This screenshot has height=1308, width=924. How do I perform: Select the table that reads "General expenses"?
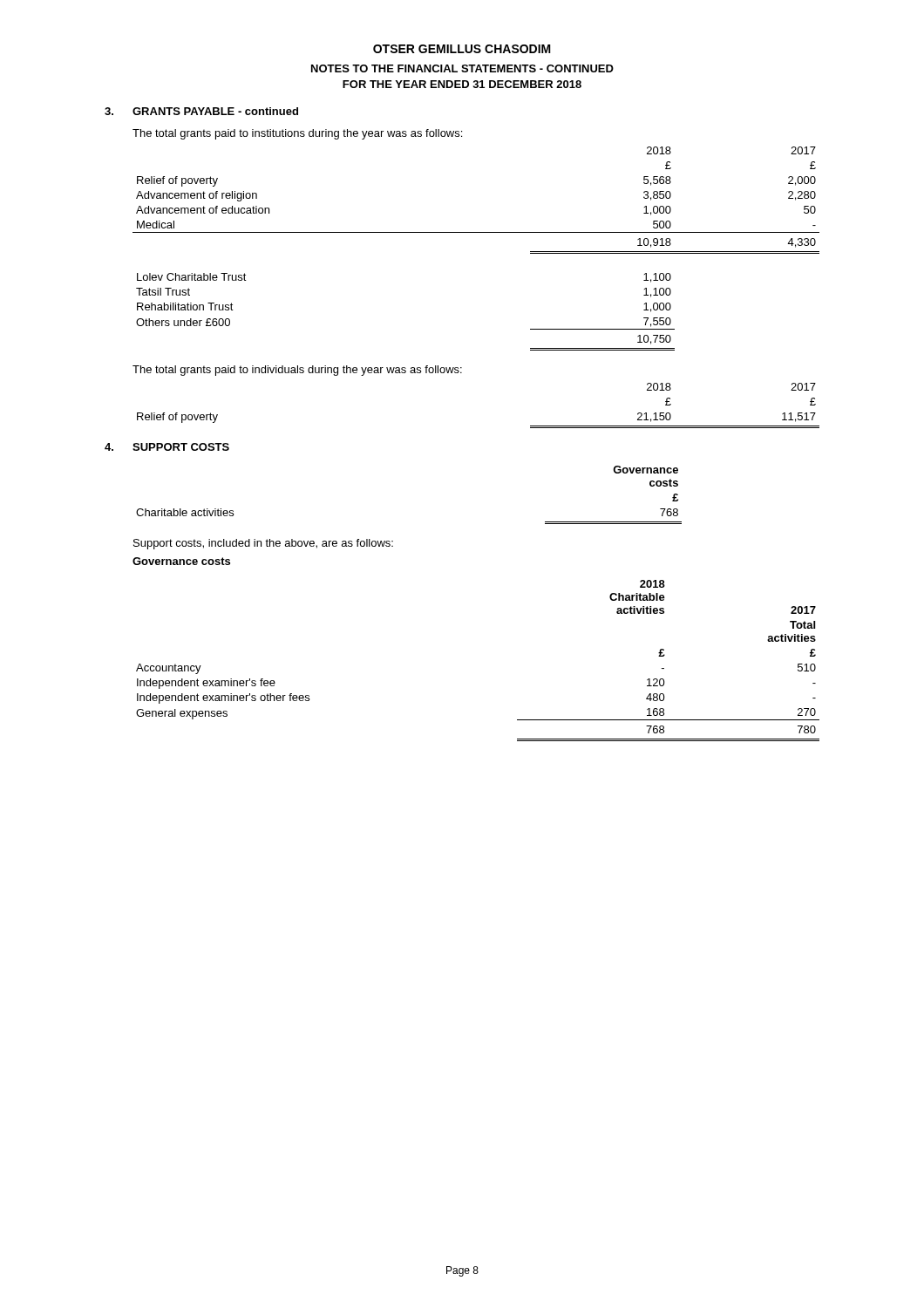point(476,659)
